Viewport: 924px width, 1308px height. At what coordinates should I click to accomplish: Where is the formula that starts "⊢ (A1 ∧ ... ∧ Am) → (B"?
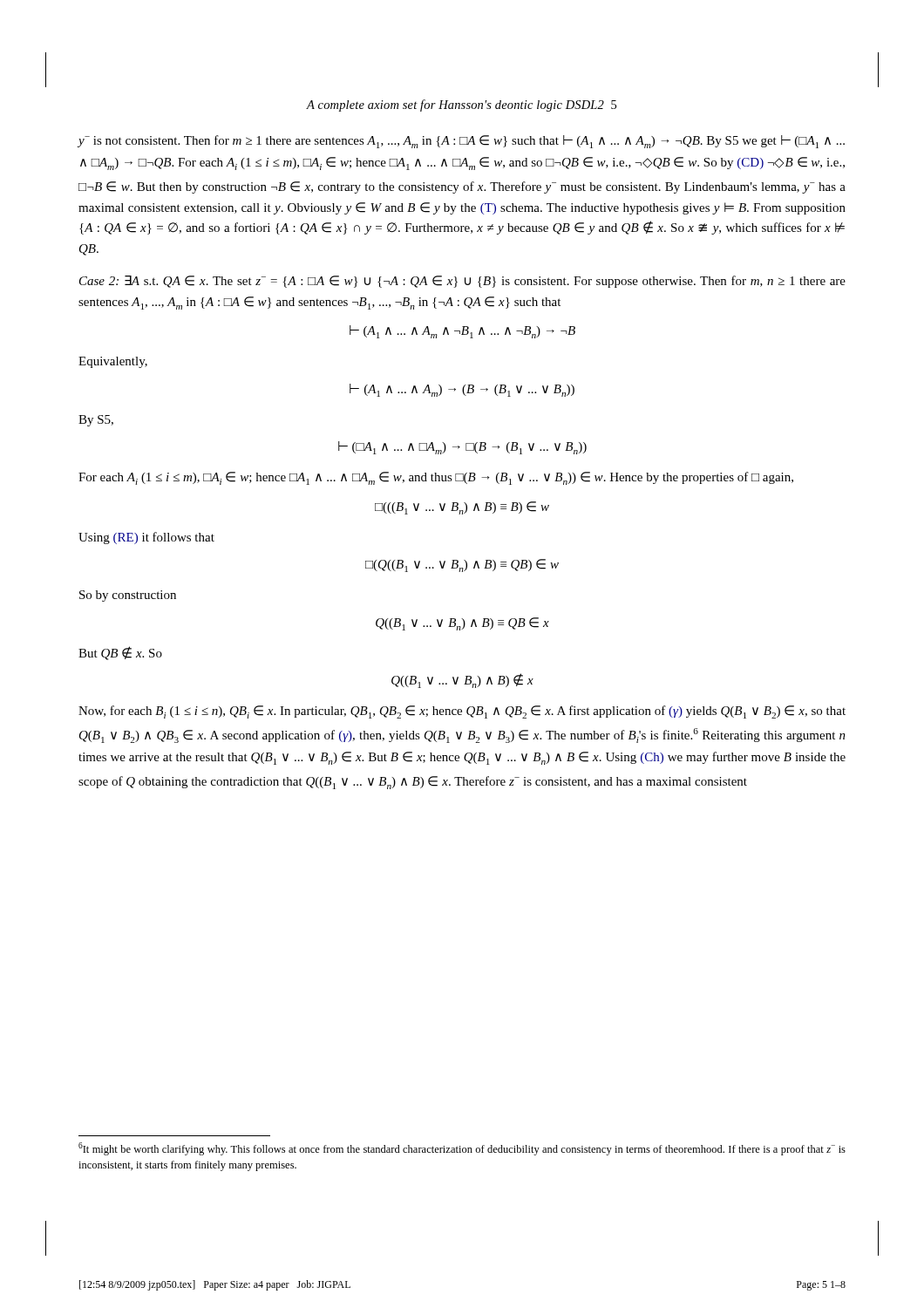tap(462, 390)
